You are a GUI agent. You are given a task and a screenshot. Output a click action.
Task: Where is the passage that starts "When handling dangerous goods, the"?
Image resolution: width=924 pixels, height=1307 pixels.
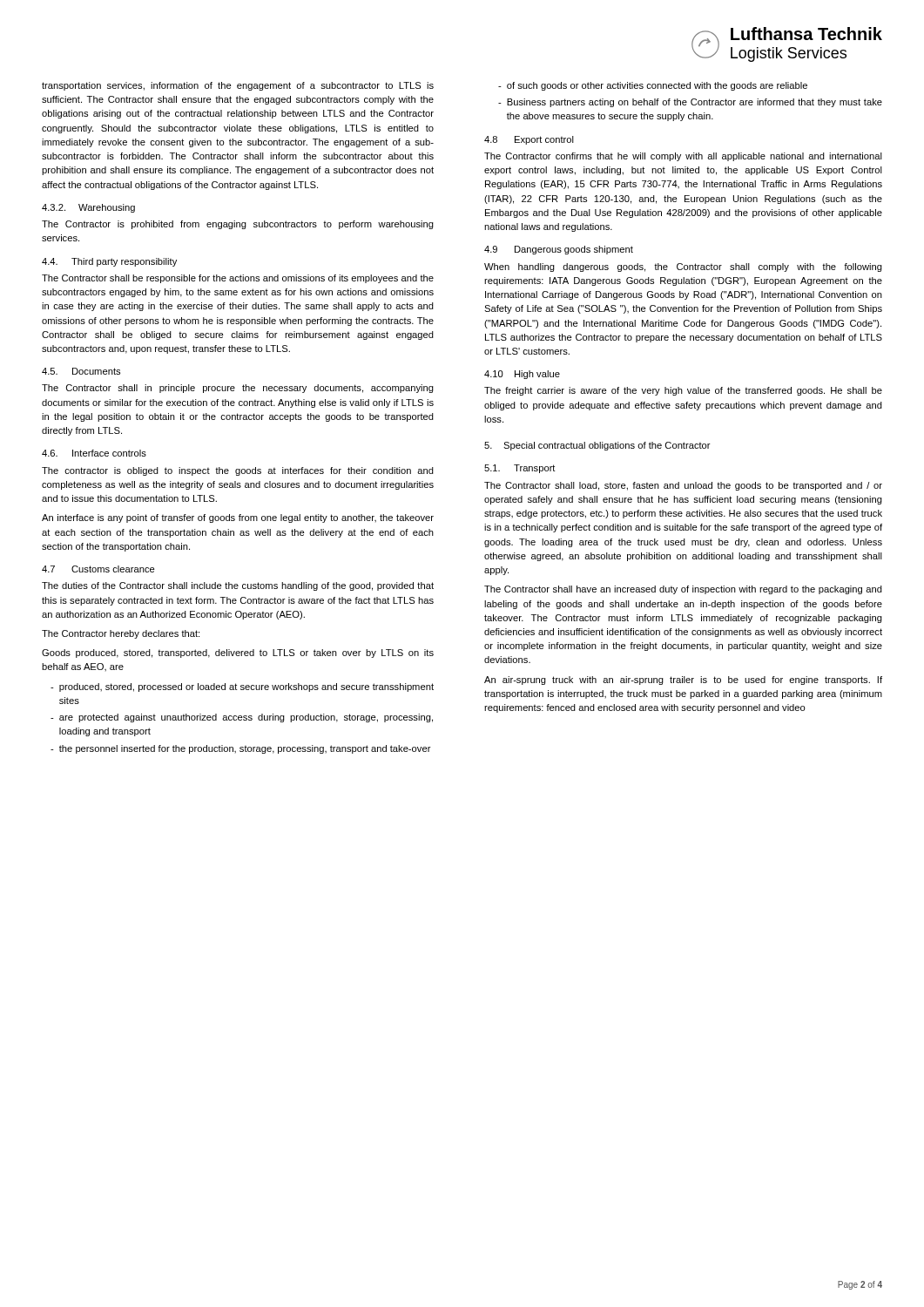coord(683,309)
